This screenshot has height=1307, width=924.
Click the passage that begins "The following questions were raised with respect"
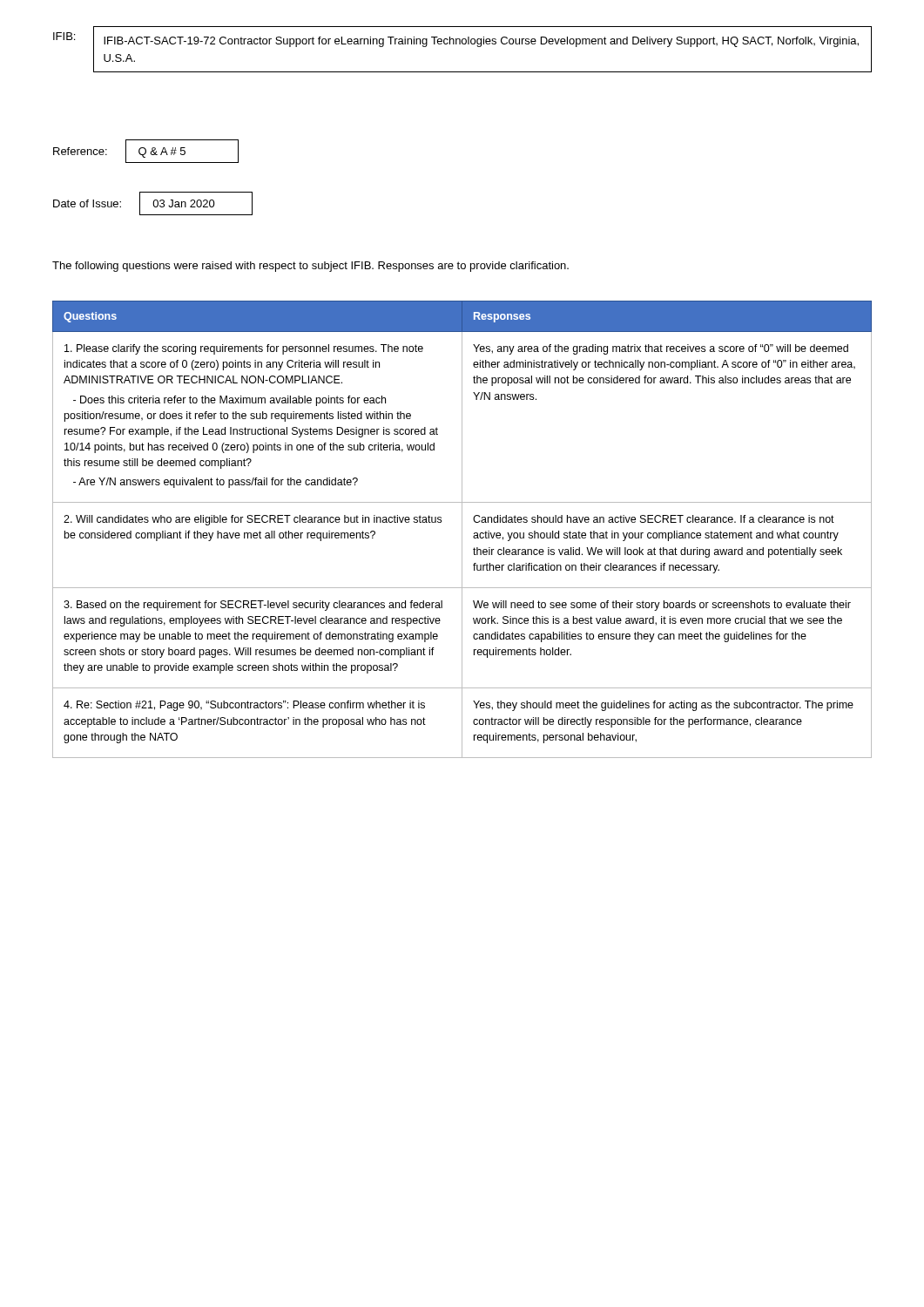pyautogui.click(x=311, y=265)
